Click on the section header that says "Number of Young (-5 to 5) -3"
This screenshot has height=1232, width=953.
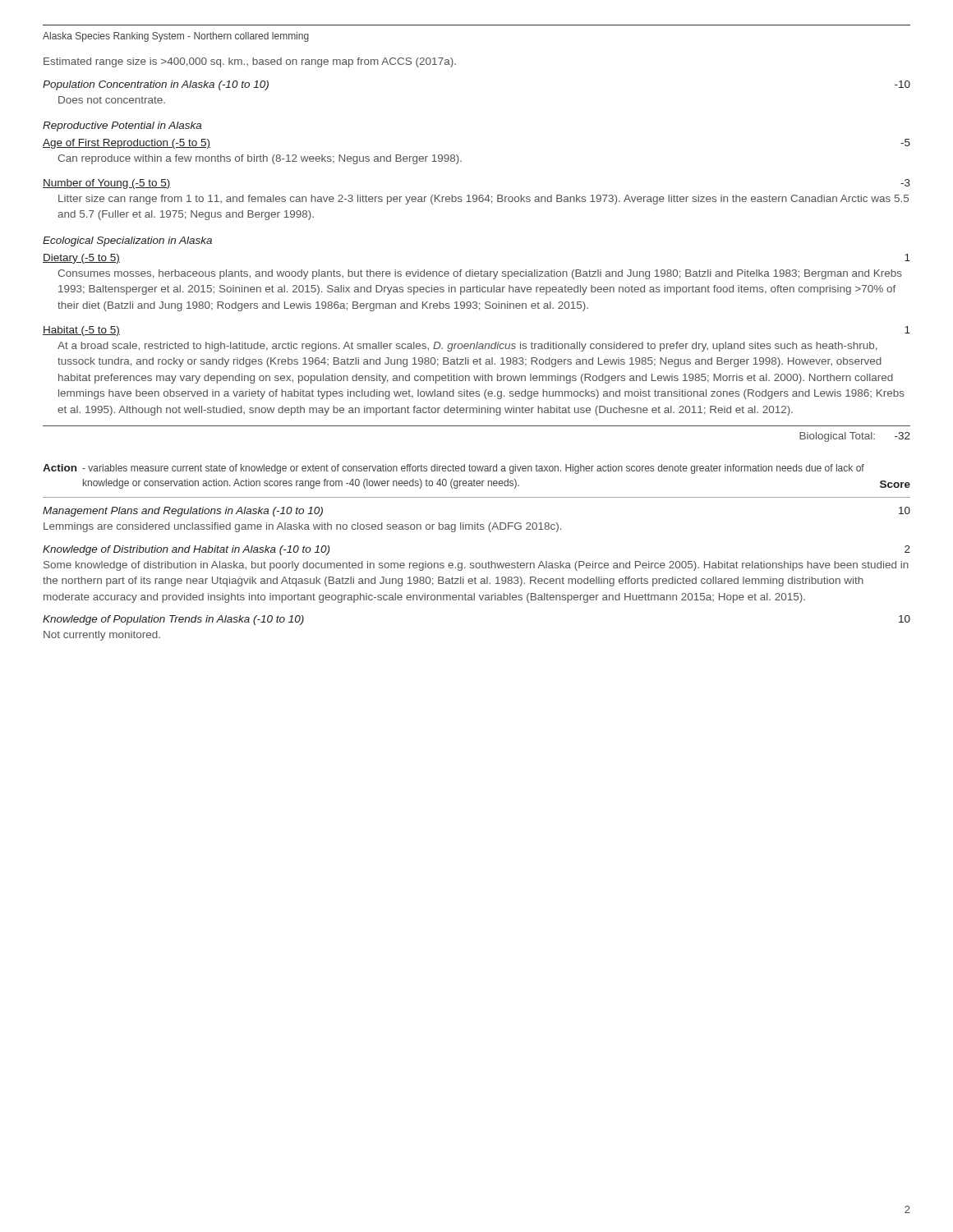[126, 185]
